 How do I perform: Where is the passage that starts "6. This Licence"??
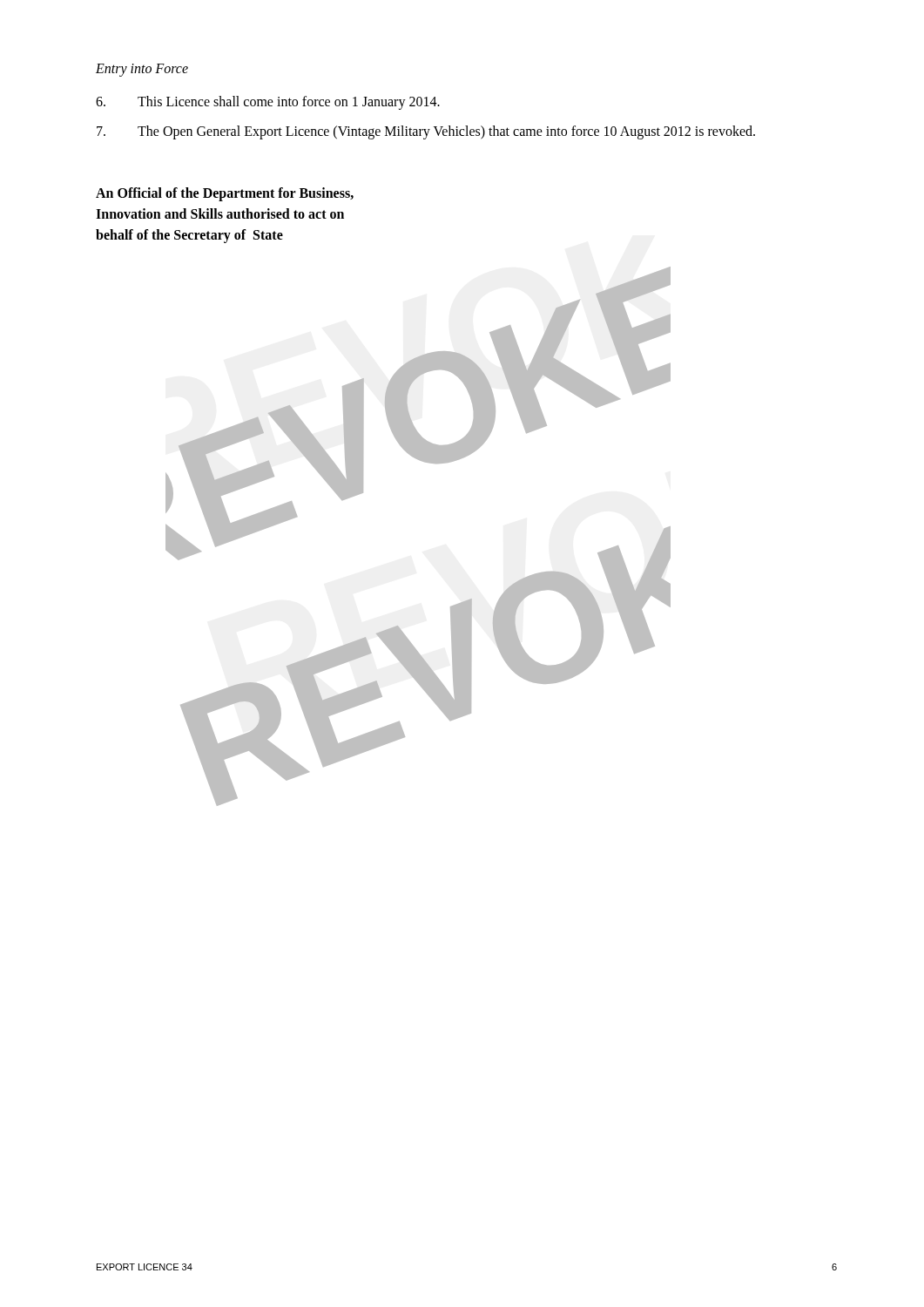(268, 102)
